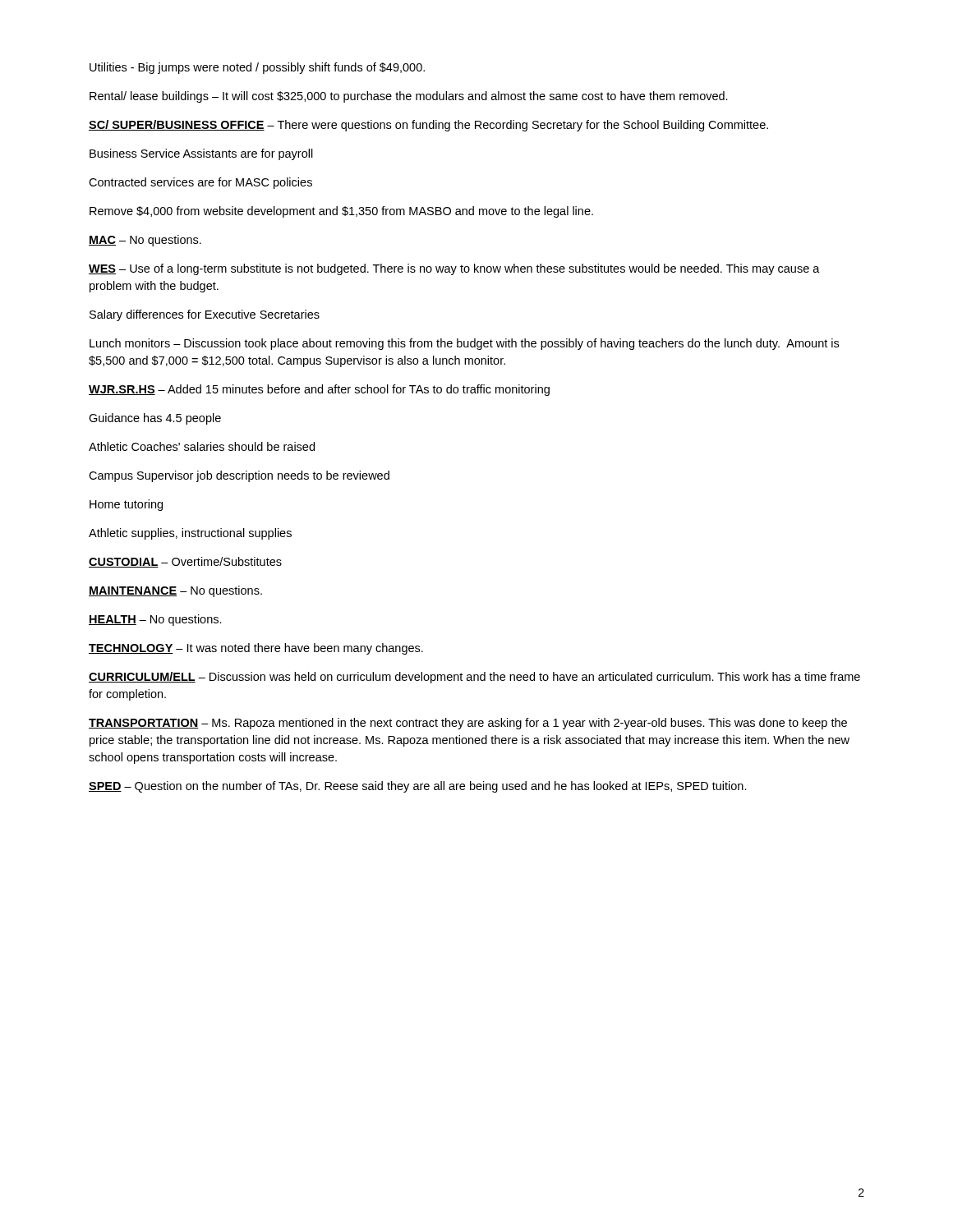Navigate to the region starting "Utilities - Big jumps"
Screen dimensions: 1232x953
257,67
